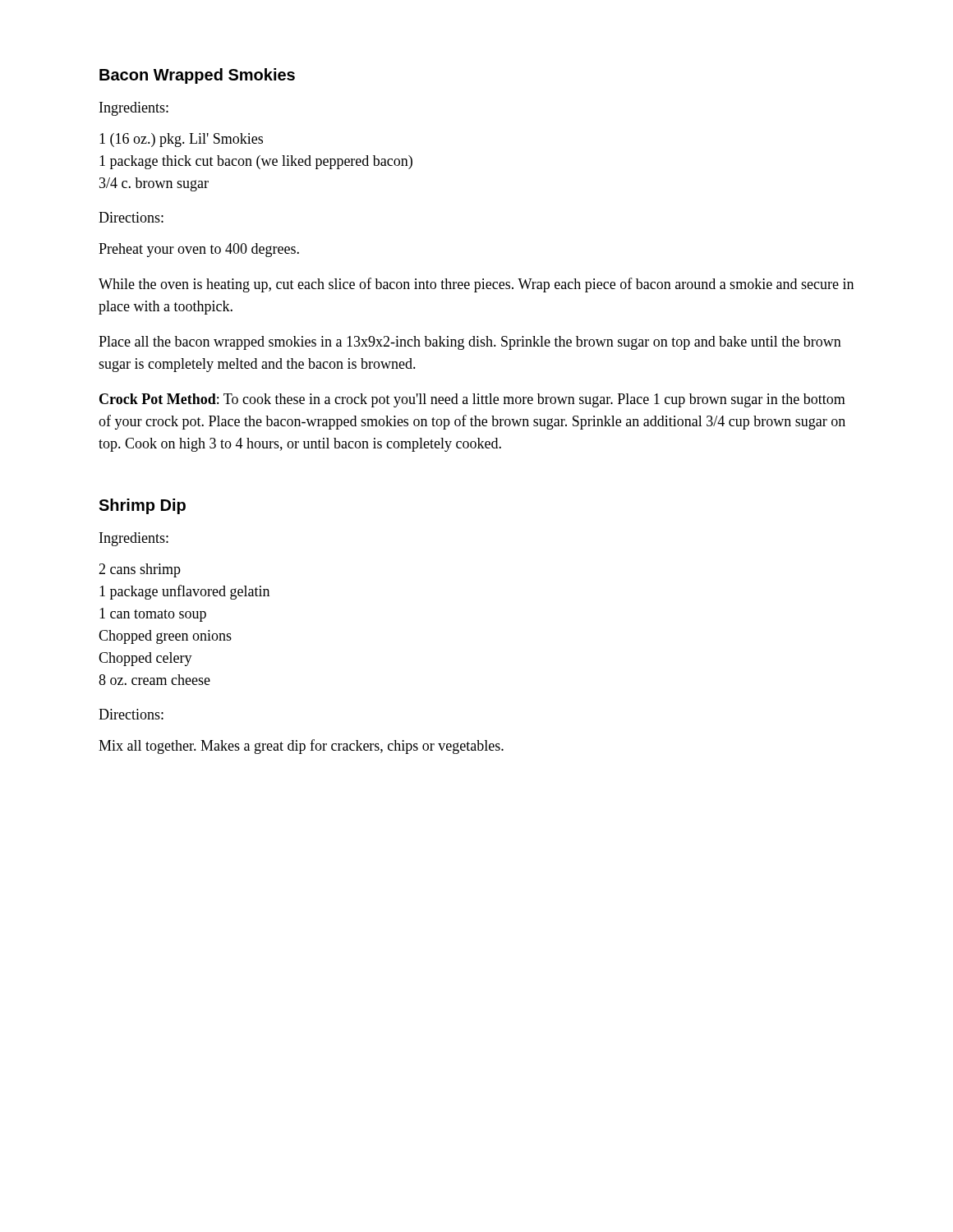This screenshot has height=1232, width=953.
Task: Select the list item with the text "1 (16 oz.) pkg. Lil' Smokies"
Action: (x=181, y=139)
